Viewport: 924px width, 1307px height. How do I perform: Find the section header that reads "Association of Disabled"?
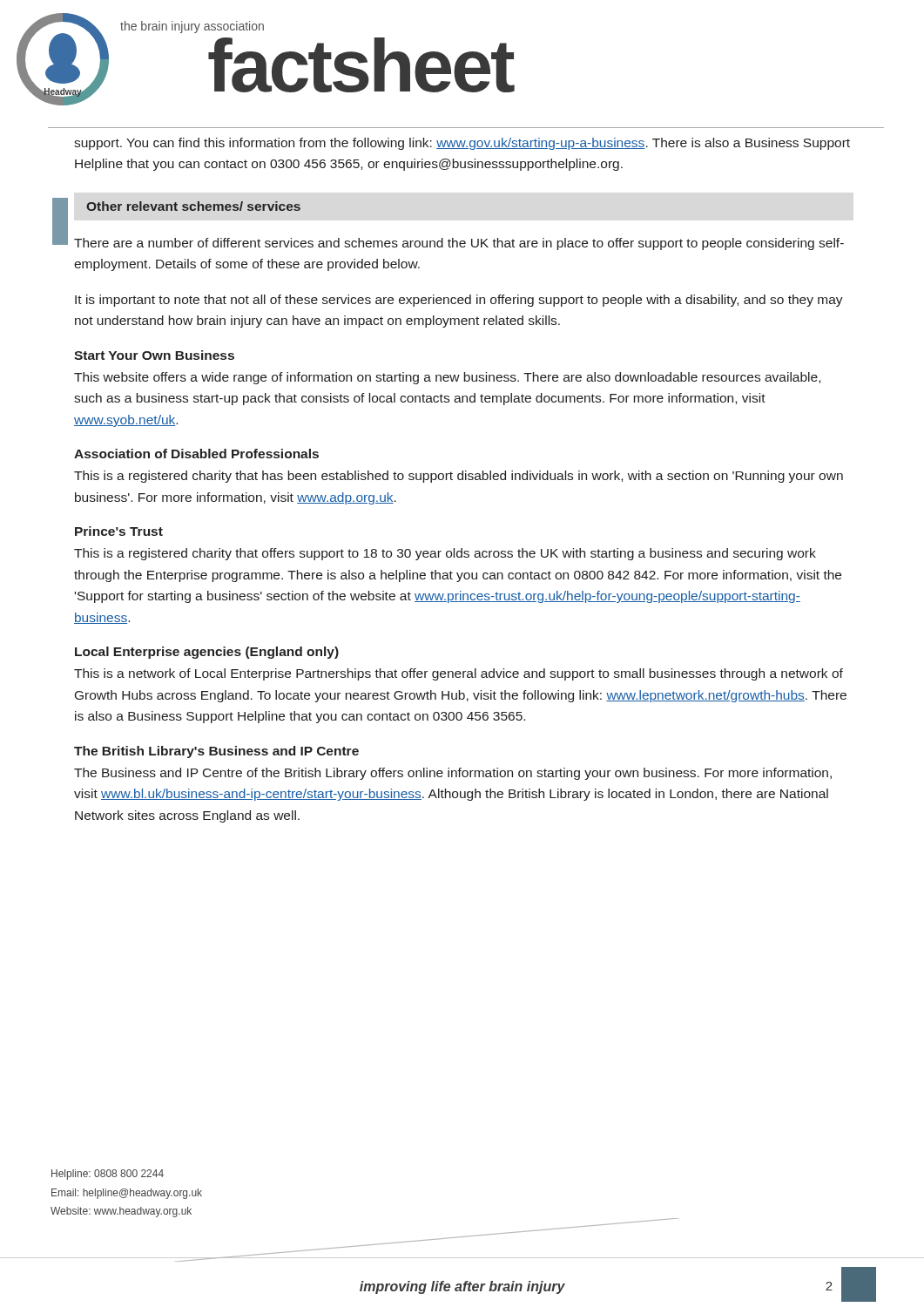coord(197,454)
